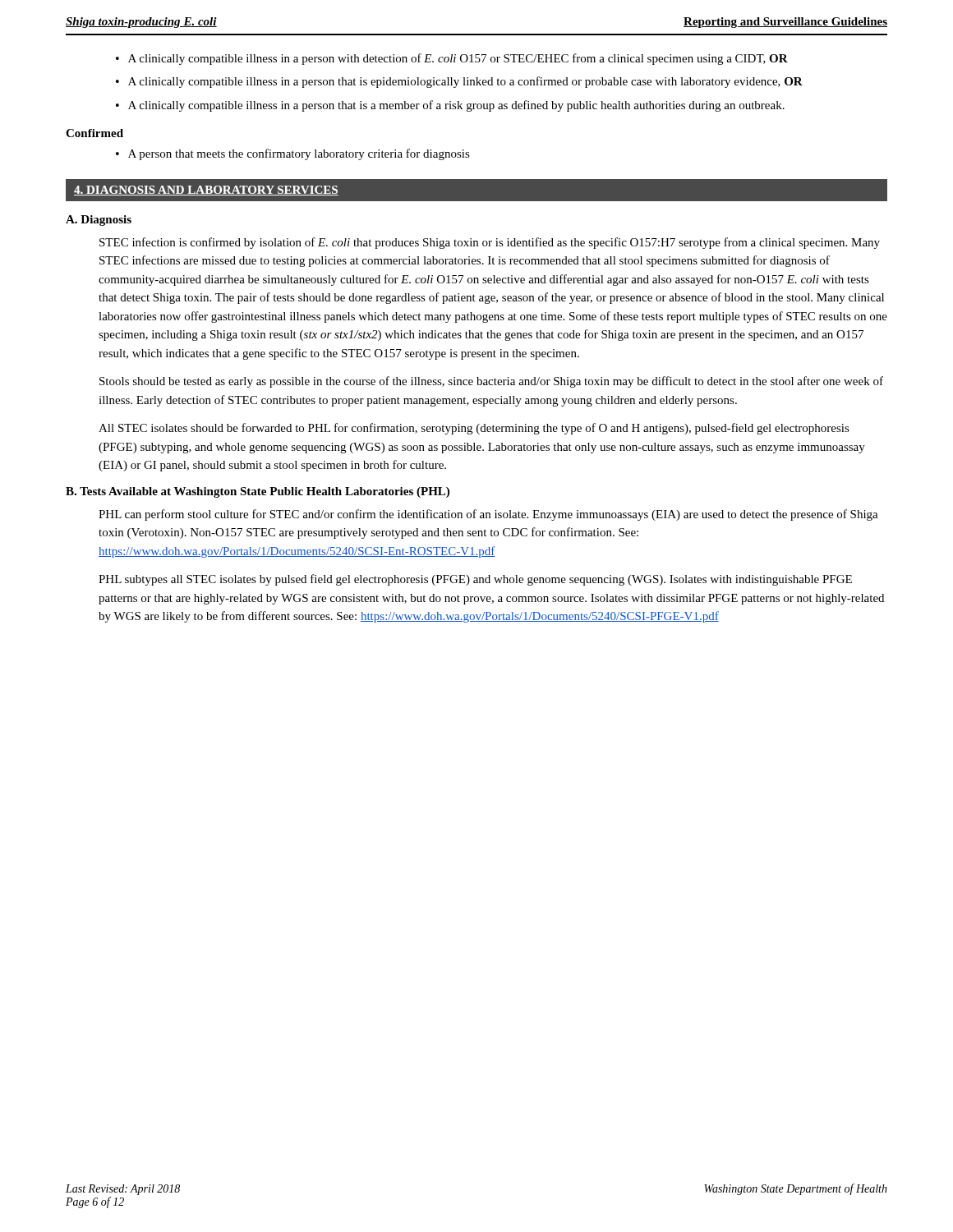Click the section header that begins "B. Tests Available"
953x1232 pixels.
coord(258,491)
